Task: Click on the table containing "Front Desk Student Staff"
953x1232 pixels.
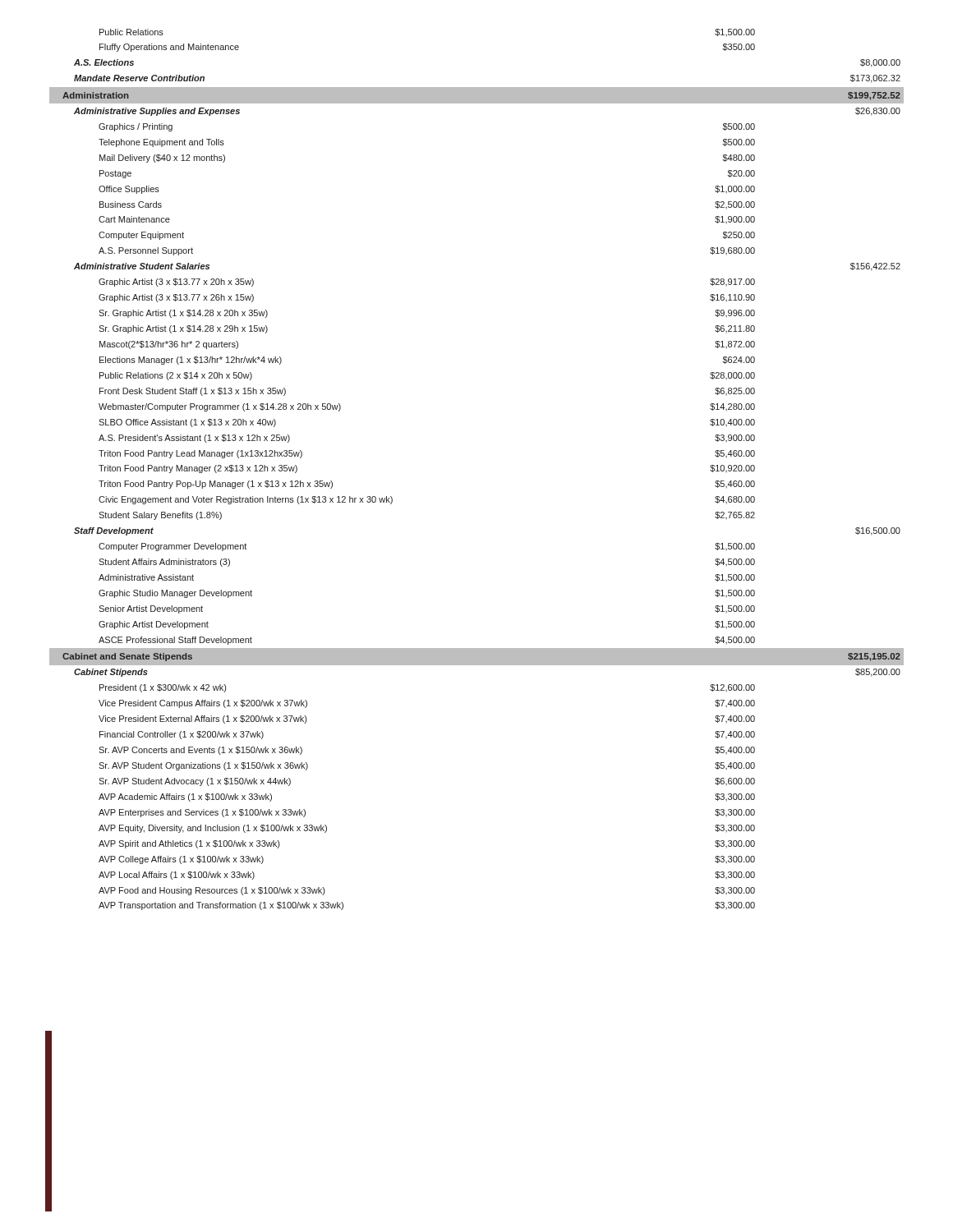Action: tap(476, 469)
